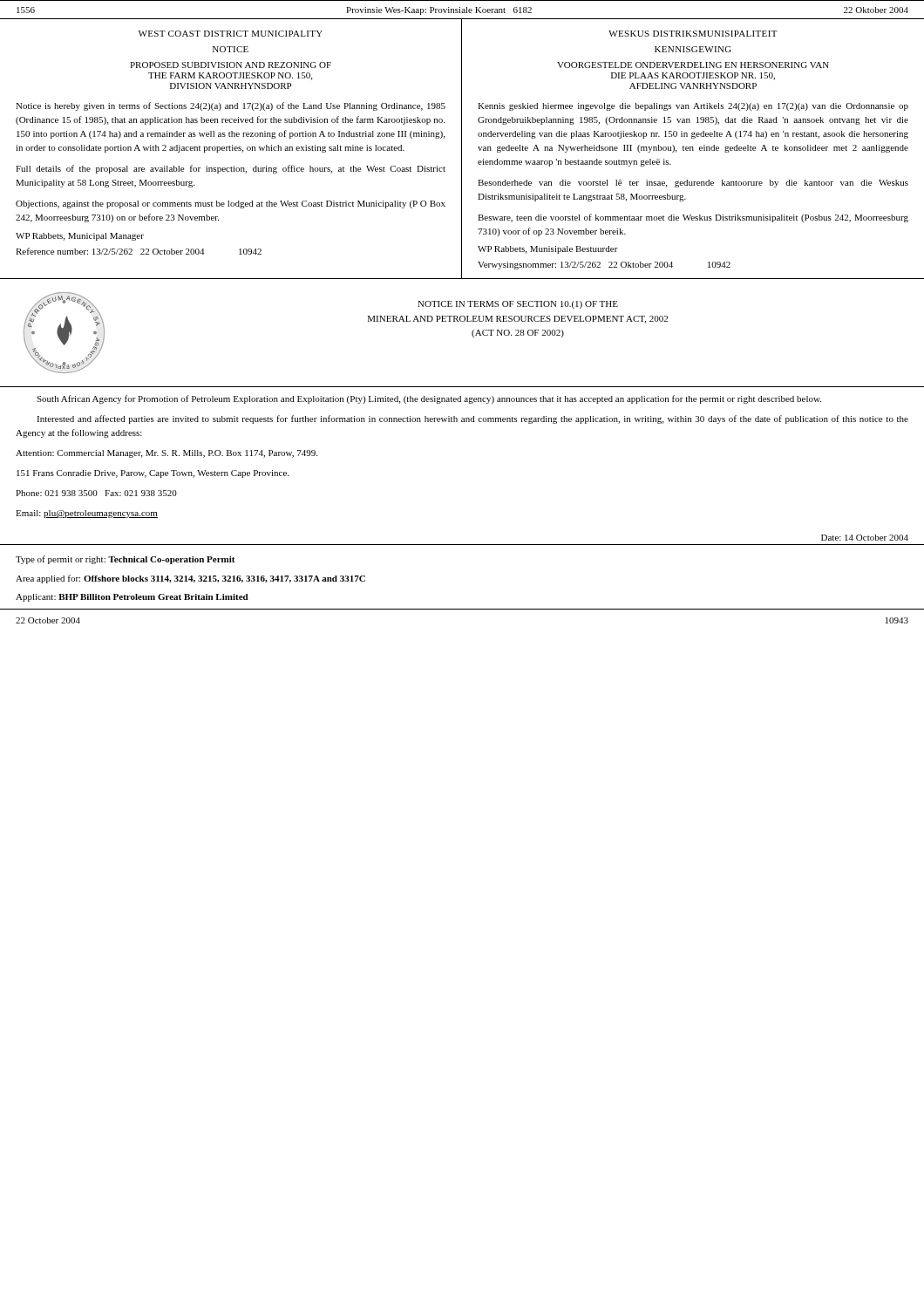Click where it says "Email: plu@petroleumagencysa.com"
Screen dimensions: 1308x924
tap(87, 513)
